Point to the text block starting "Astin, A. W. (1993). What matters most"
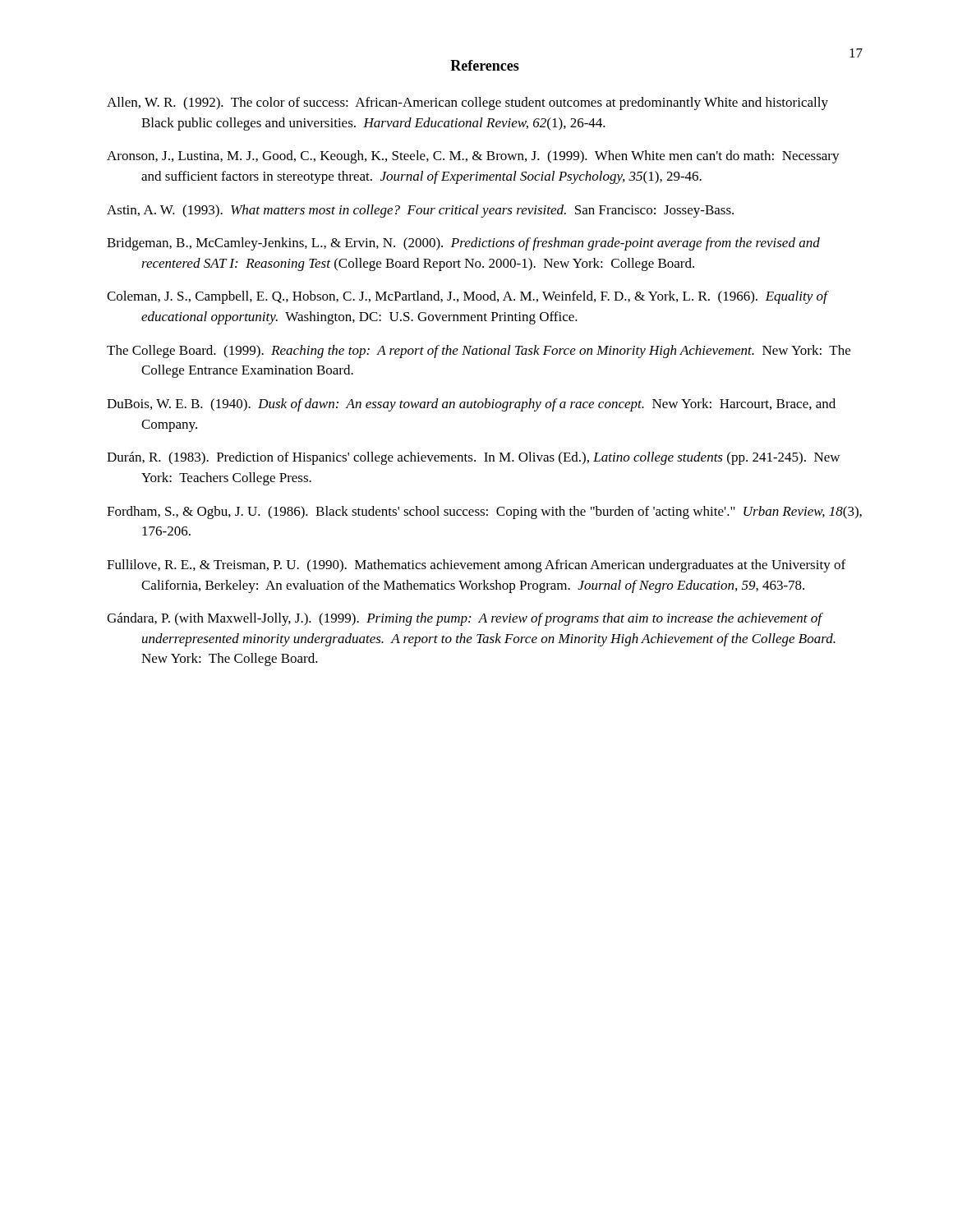 421,210
